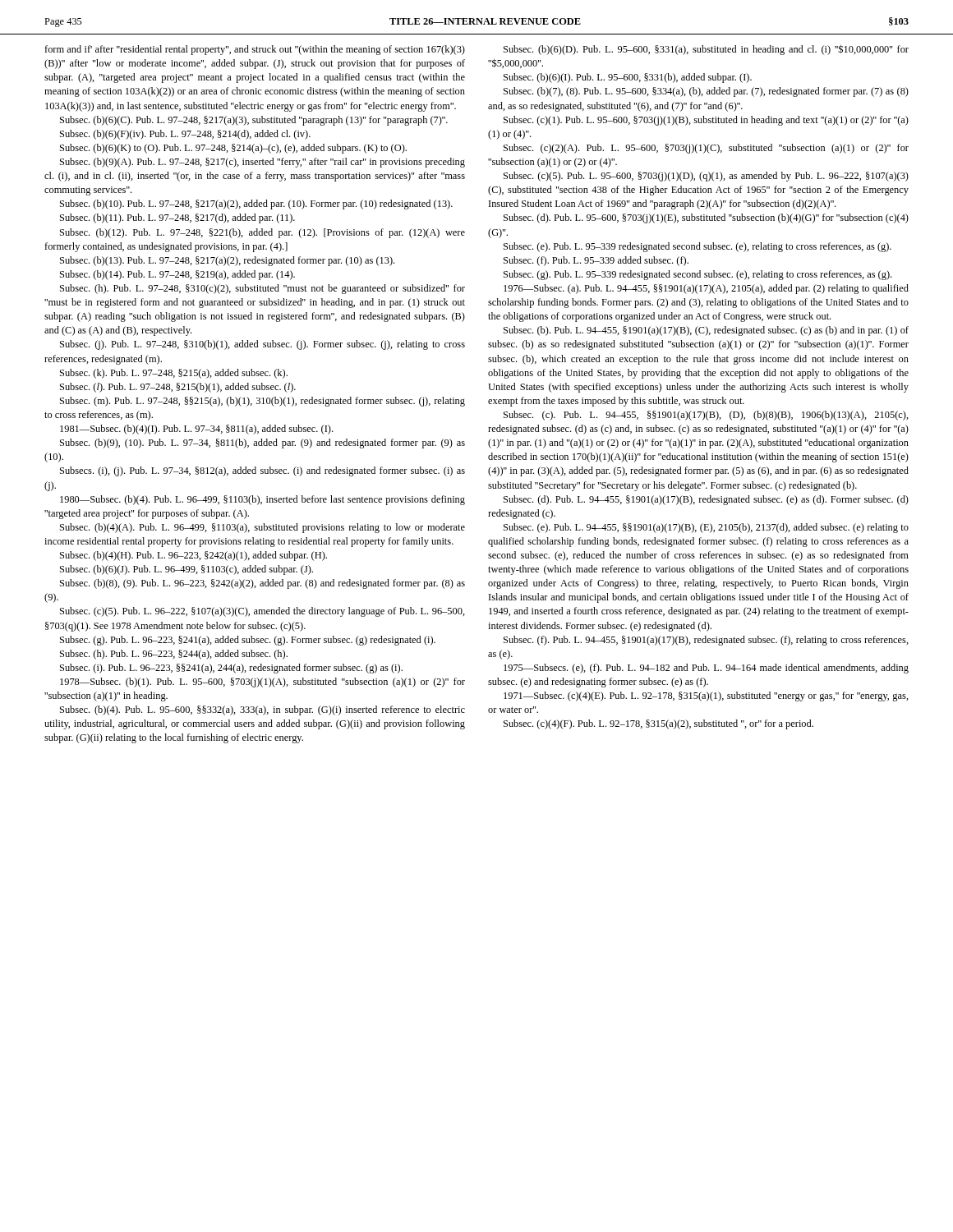This screenshot has height=1232, width=953.
Task: Find the text block starting "Subsec. (b)(11). Pub. L. 97–248, §217(d),"
Action: click(177, 218)
